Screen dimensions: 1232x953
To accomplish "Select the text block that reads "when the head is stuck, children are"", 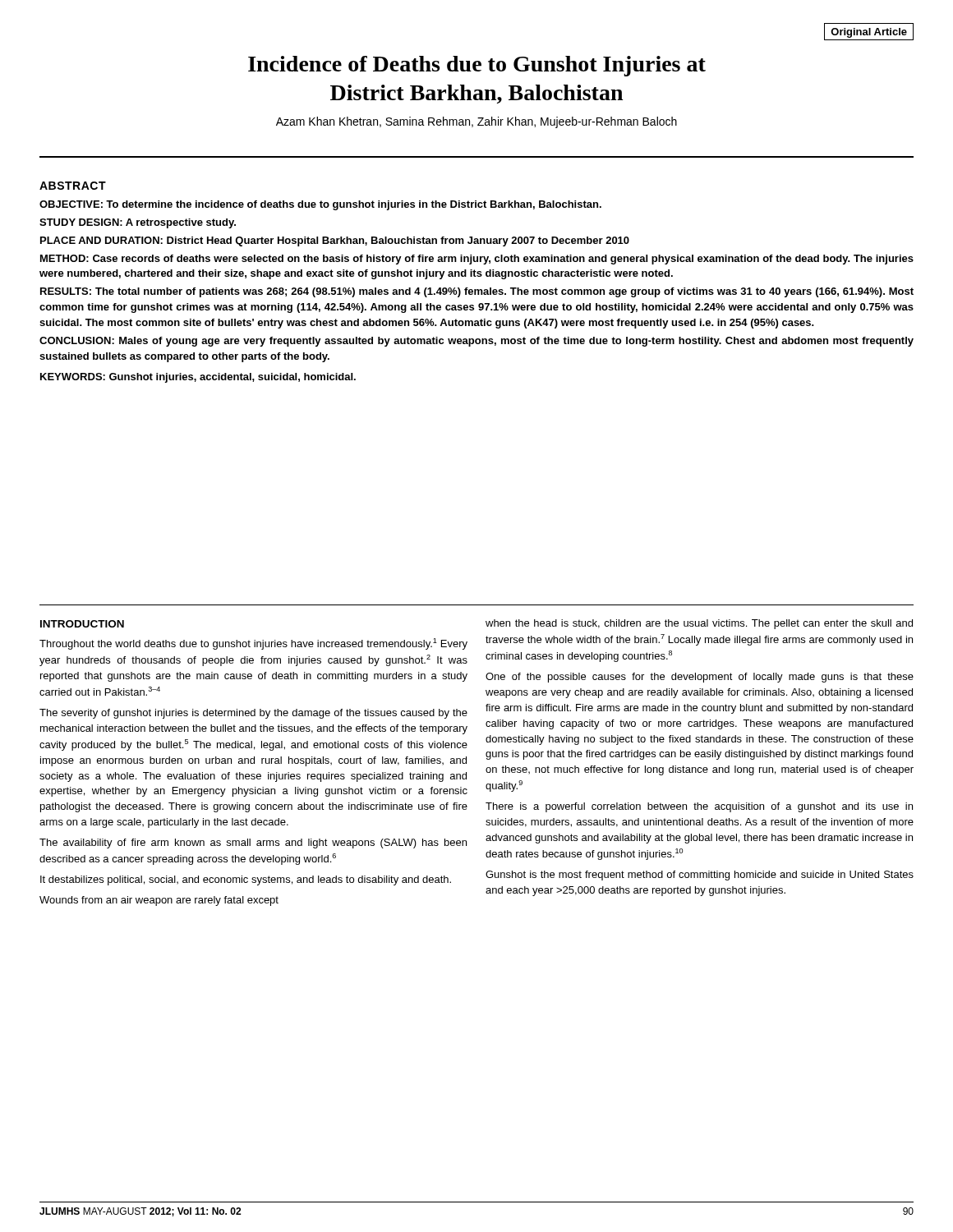I will click(700, 757).
